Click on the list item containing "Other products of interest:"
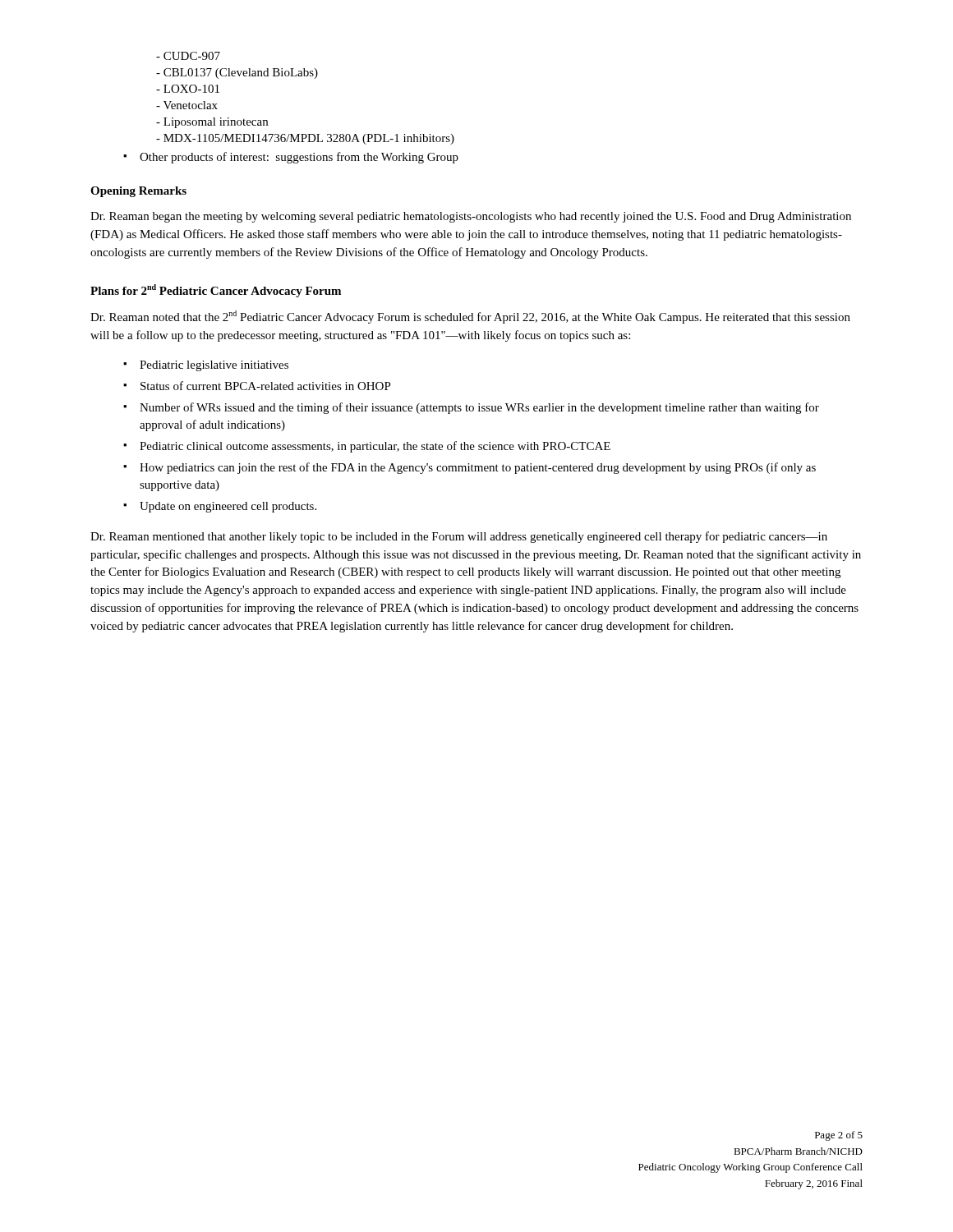Screen dimensions: 1232x953 pyautogui.click(x=291, y=158)
